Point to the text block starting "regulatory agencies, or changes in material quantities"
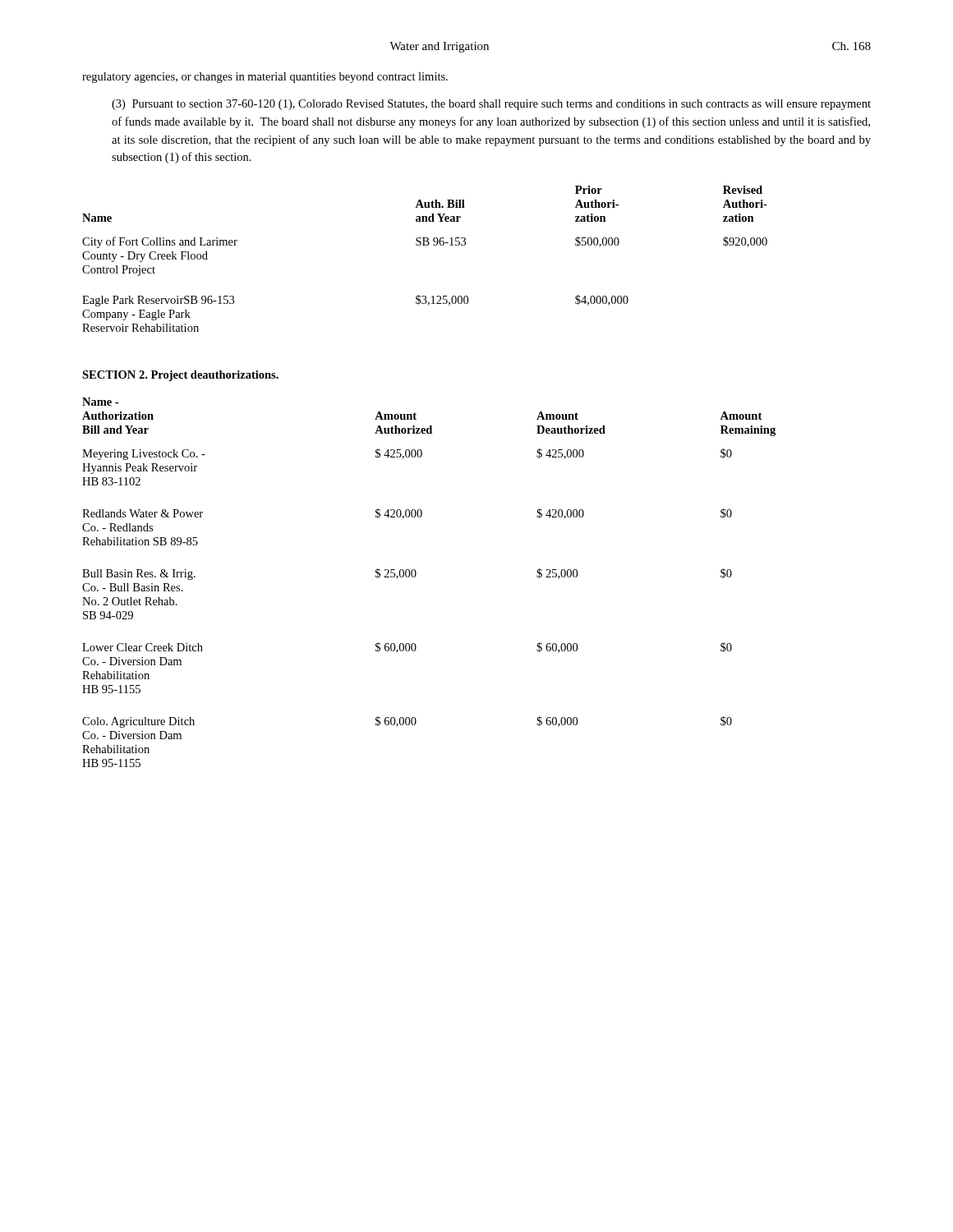The image size is (953, 1232). pyautogui.click(x=265, y=76)
